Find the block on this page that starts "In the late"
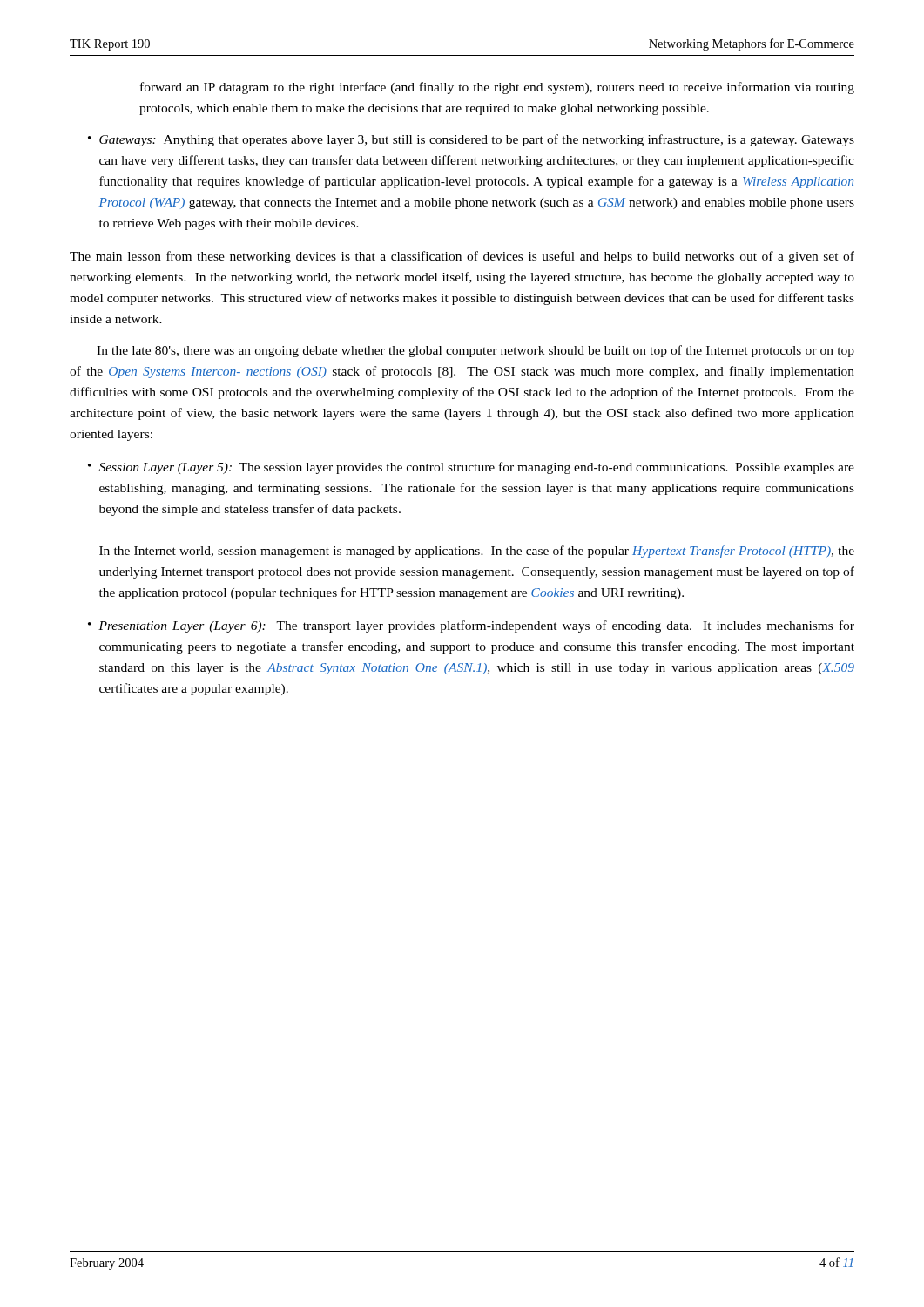This screenshot has width=924, height=1307. pos(462,392)
